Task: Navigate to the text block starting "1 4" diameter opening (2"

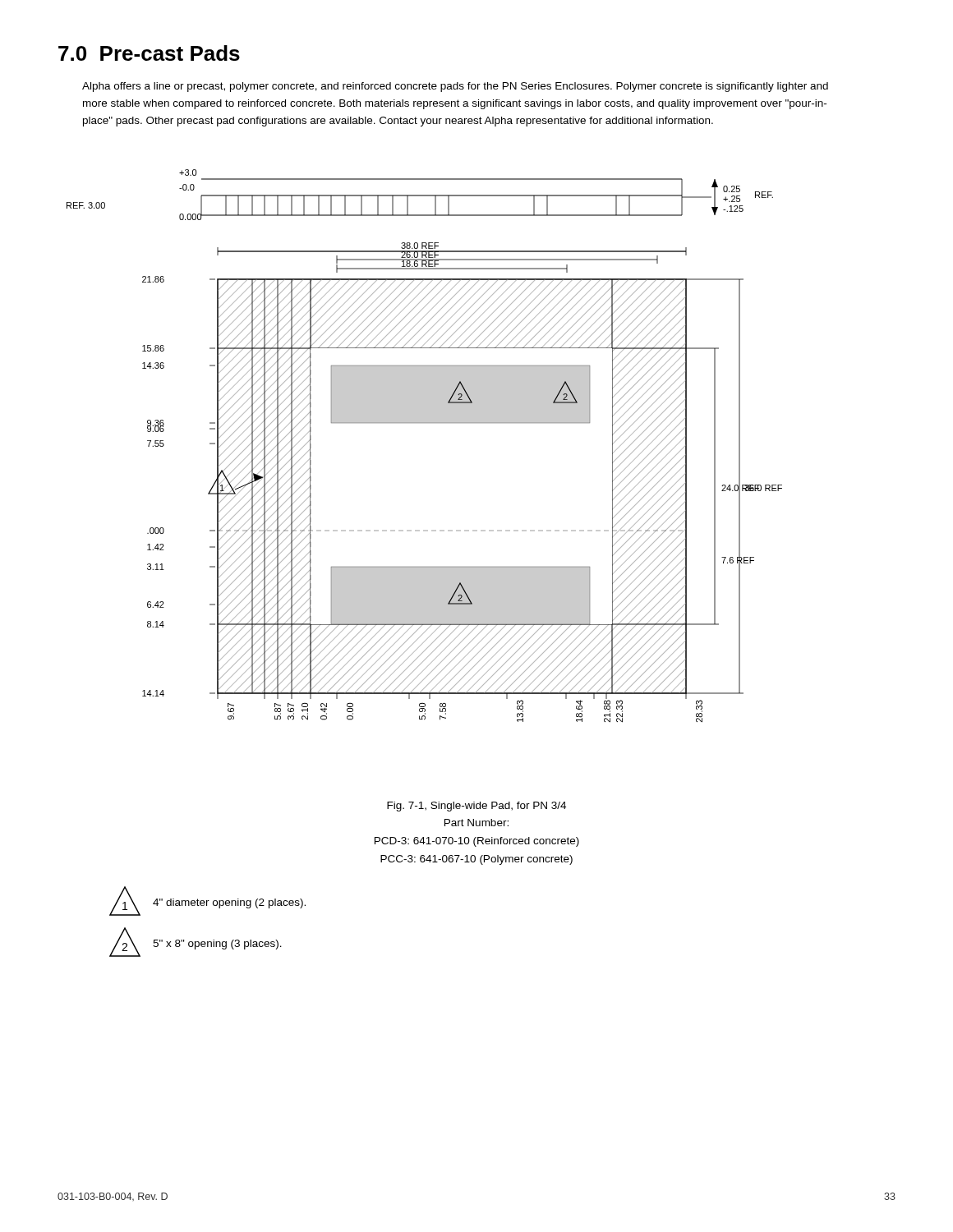Action: click(x=207, y=902)
